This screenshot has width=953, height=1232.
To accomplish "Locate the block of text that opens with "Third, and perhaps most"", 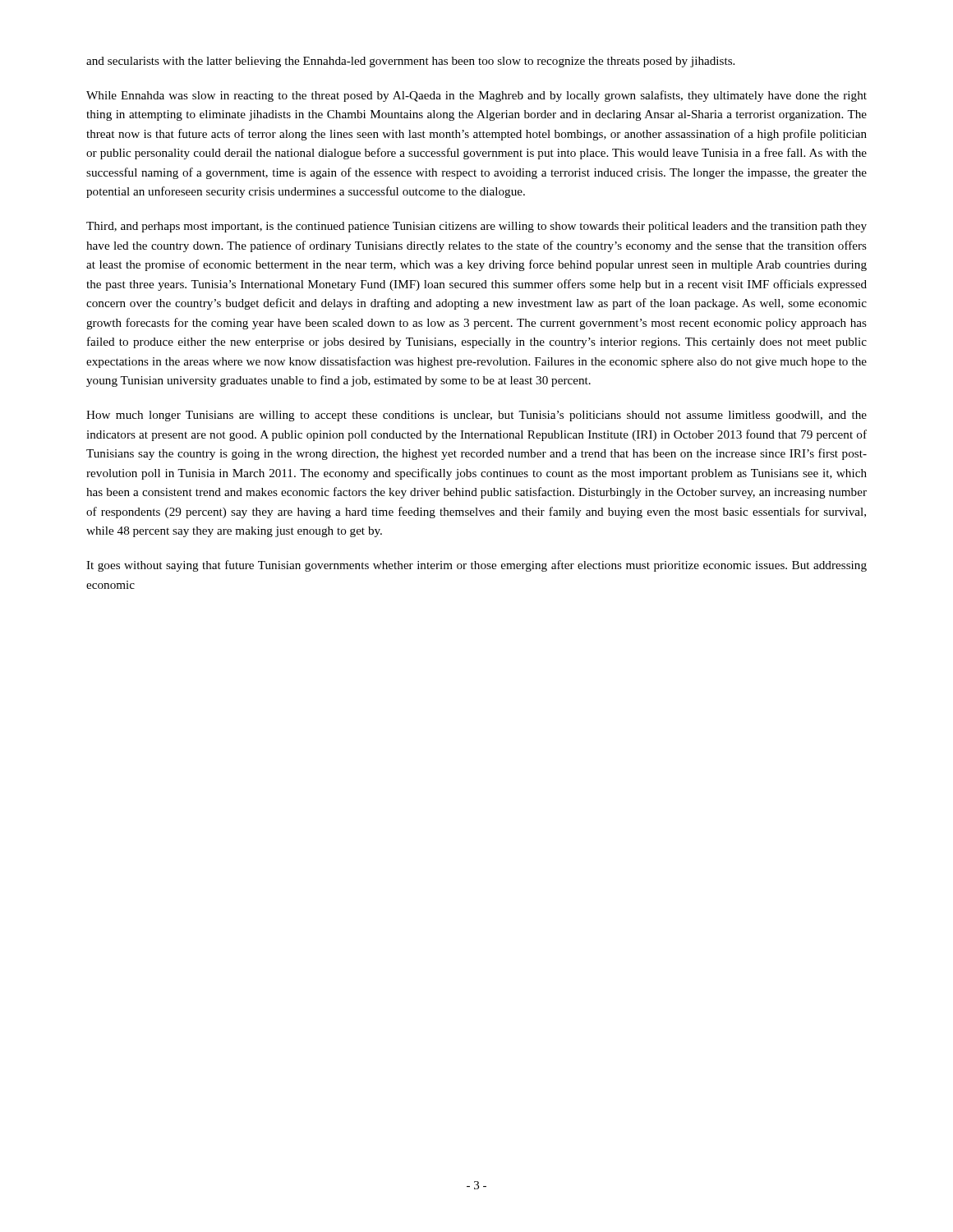I will [x=476, y=303].
